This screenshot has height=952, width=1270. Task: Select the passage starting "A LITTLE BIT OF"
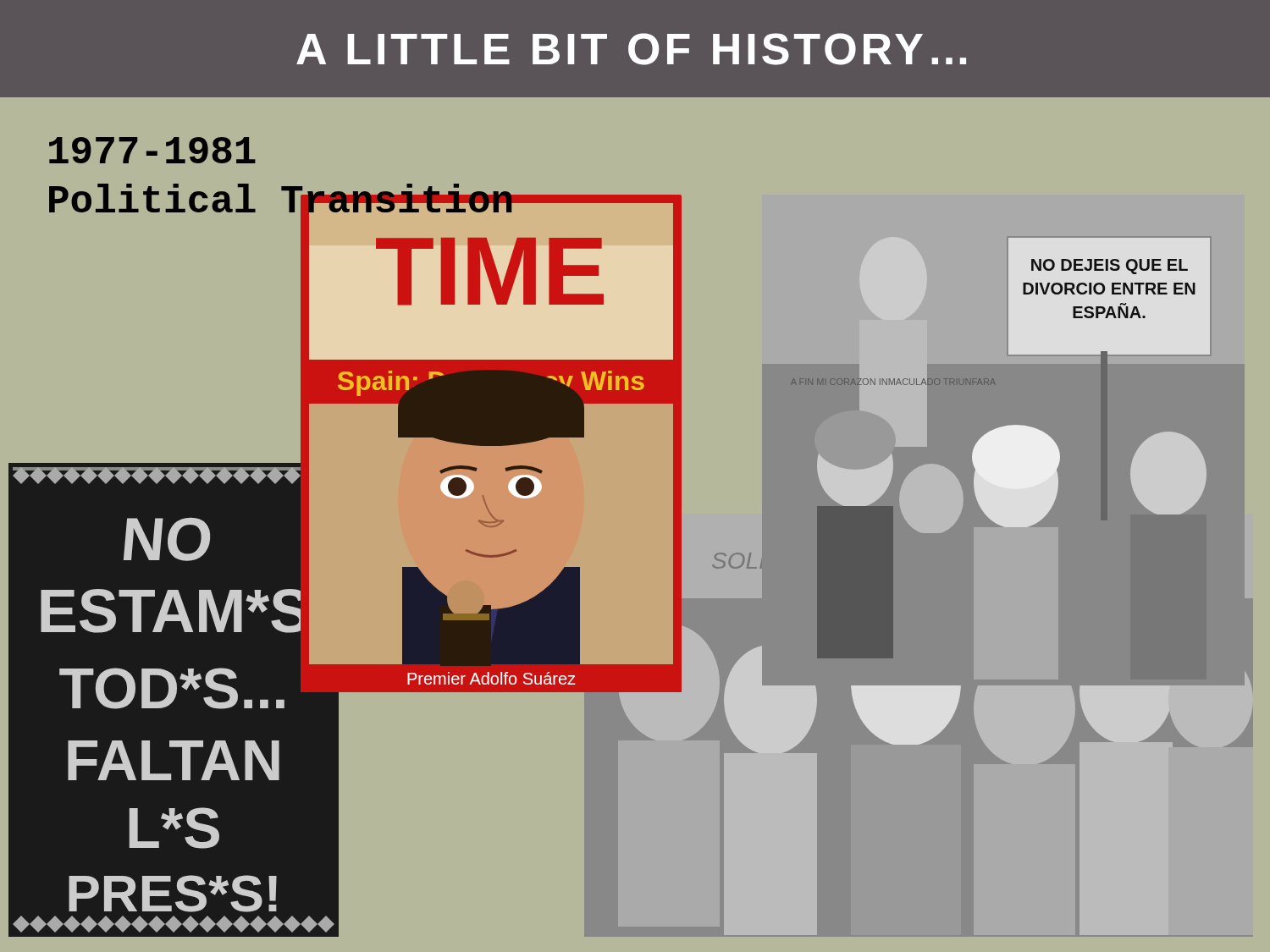tap(635, 49)
